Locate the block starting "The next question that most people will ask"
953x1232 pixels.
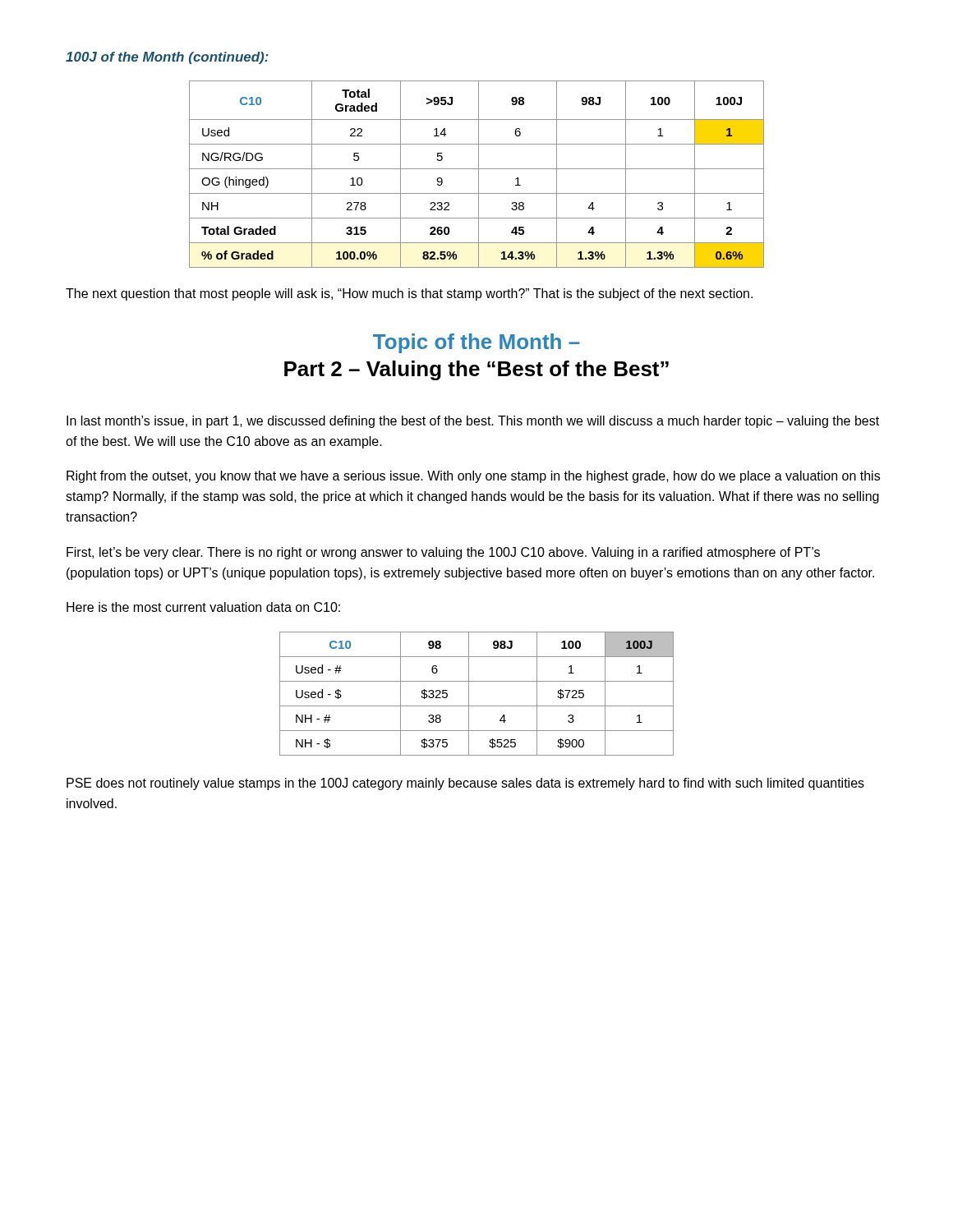(410, 294)
